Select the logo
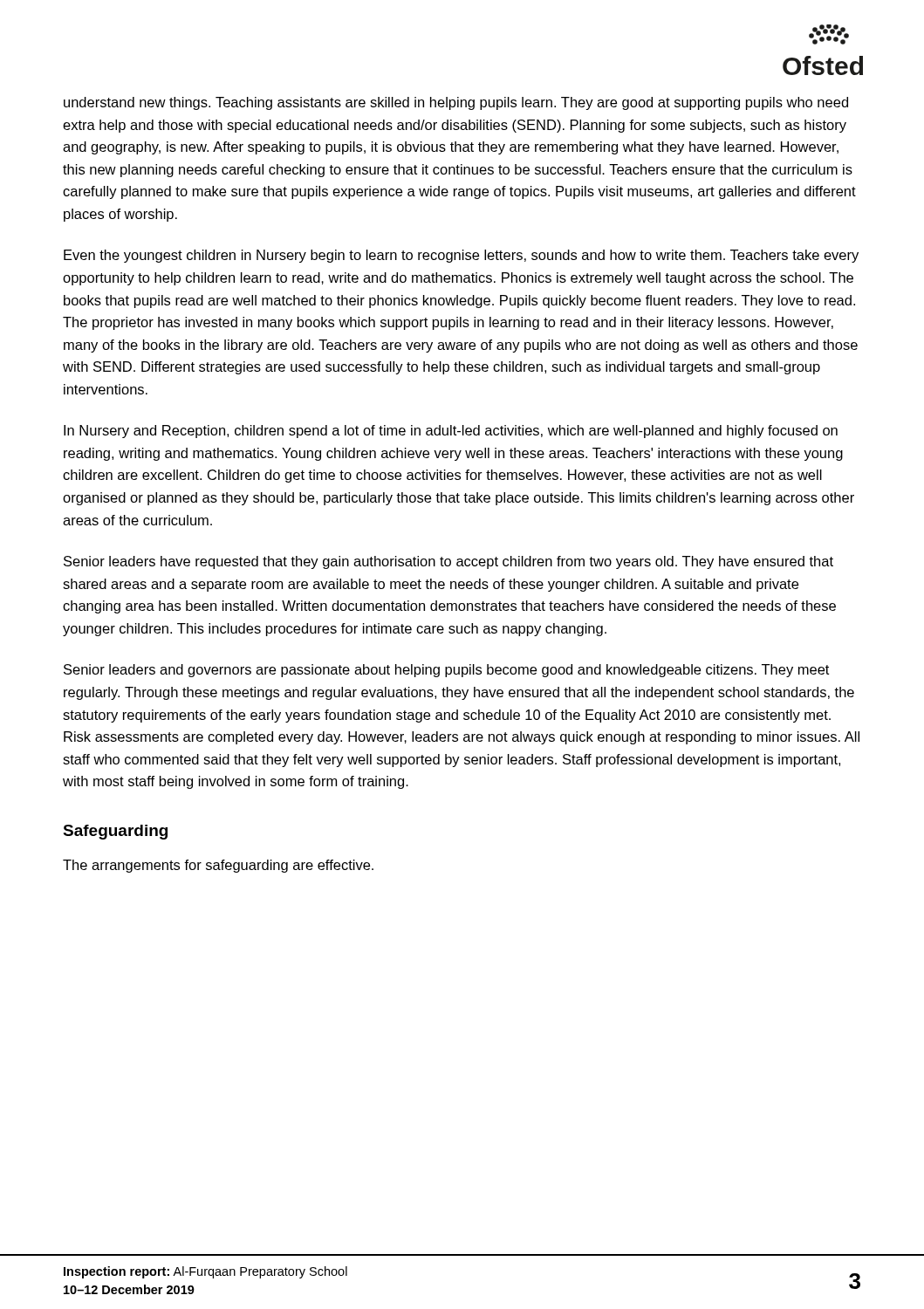924x1309 pixels. [x=832, y=57]
